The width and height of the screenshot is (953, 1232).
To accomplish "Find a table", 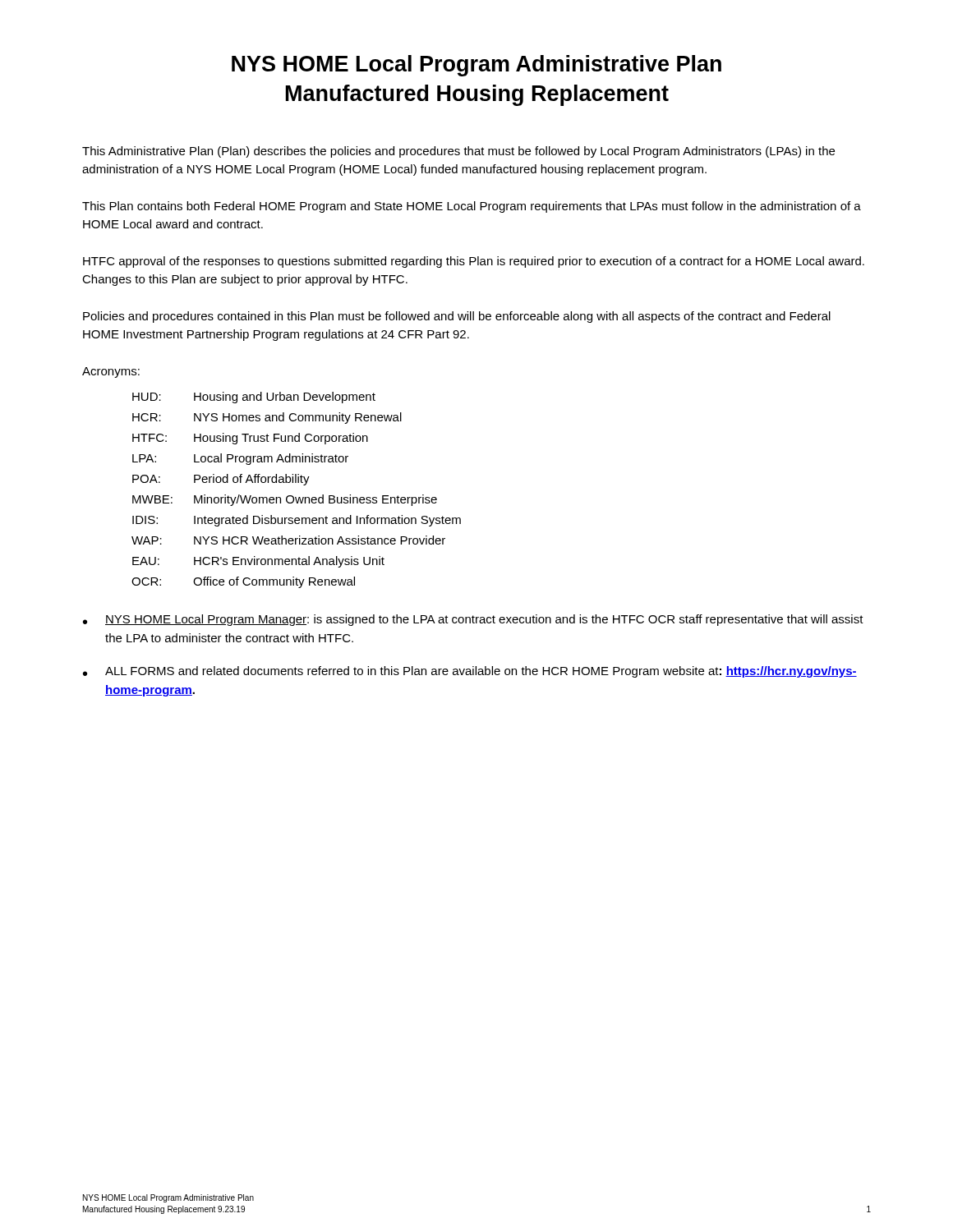I will [x=476, y=490].
